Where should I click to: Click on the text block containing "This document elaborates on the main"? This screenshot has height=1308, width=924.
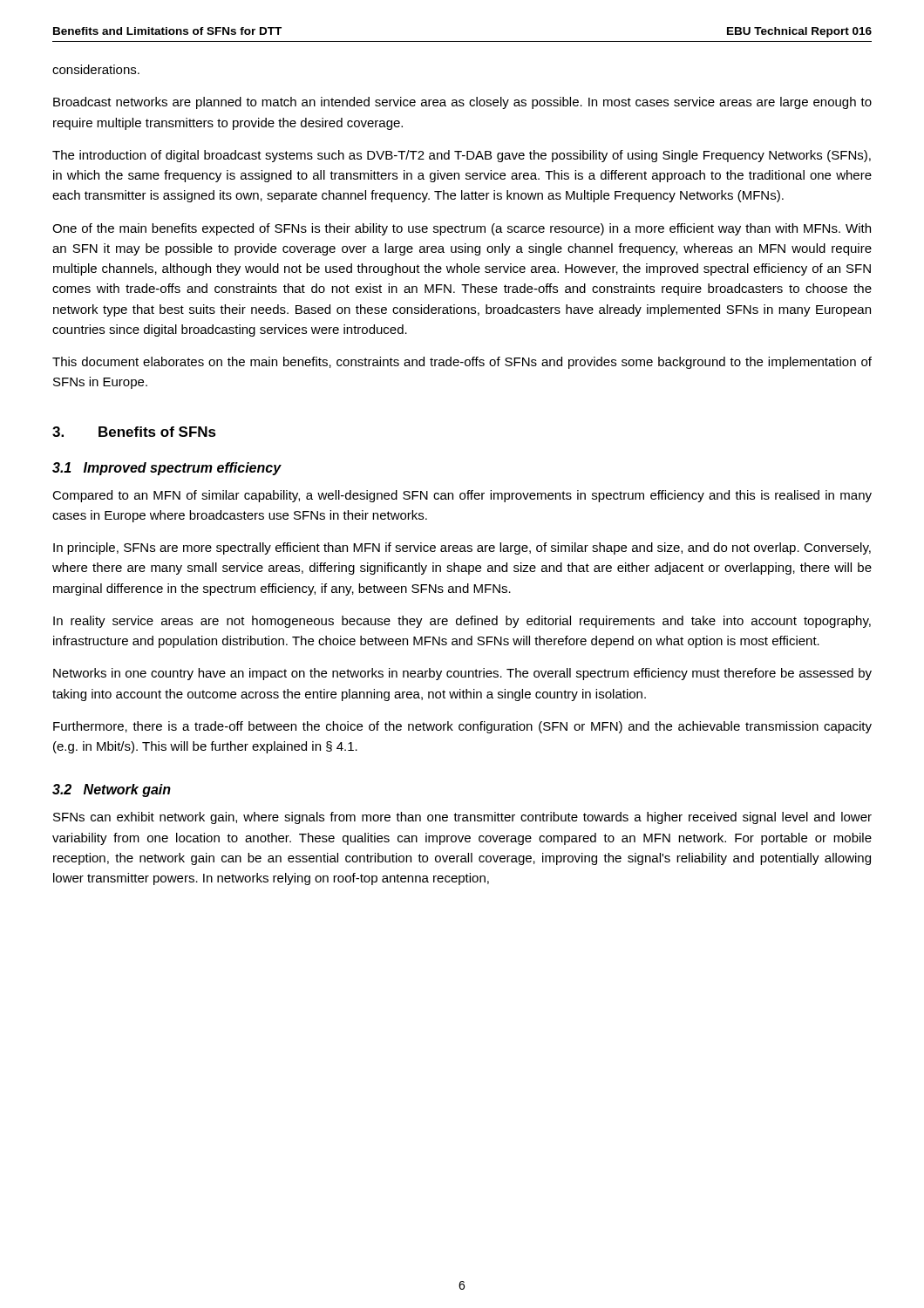pyautogui.click(x=462, y=372)
